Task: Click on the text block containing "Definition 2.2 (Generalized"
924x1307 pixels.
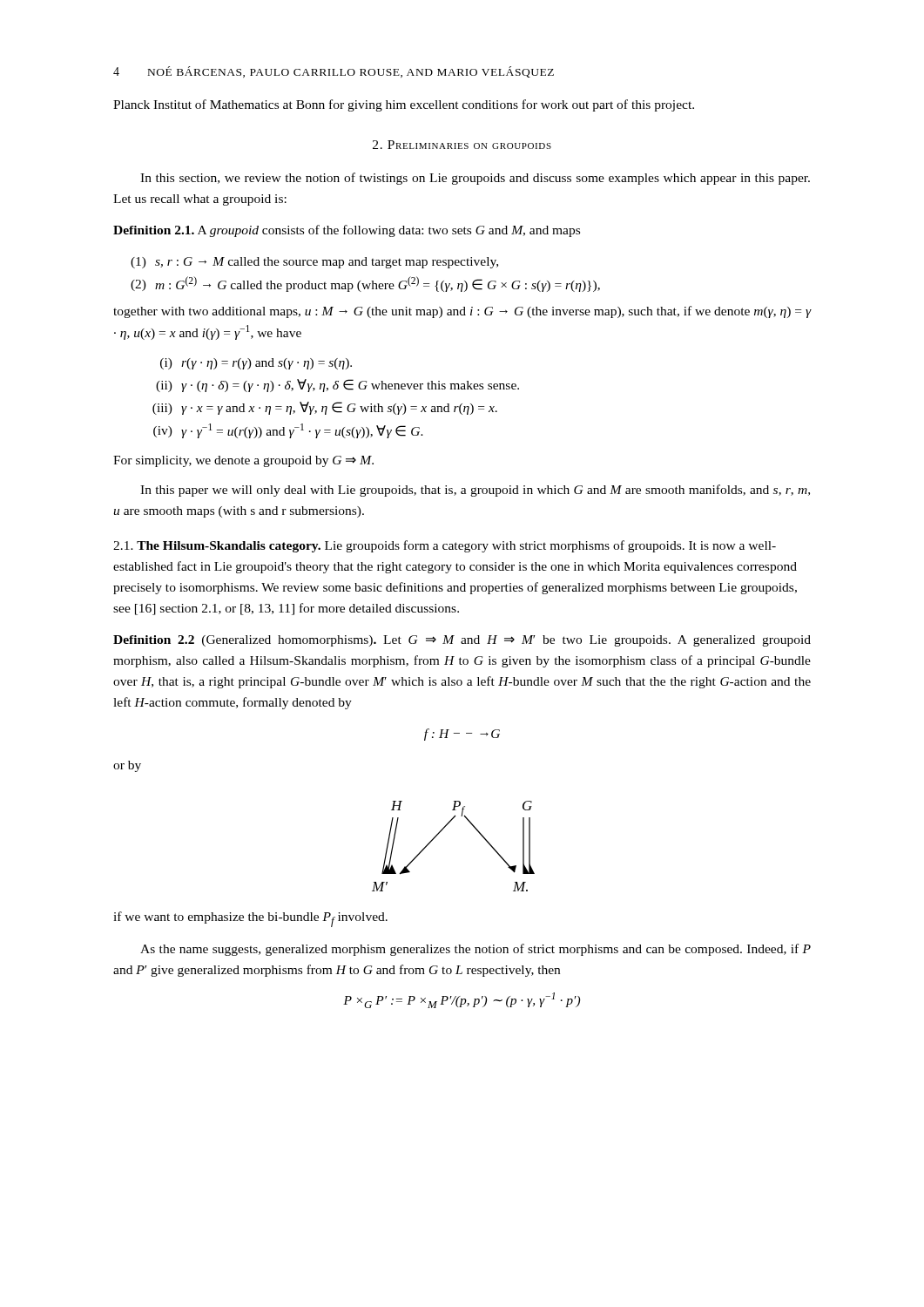Action: 462,670
